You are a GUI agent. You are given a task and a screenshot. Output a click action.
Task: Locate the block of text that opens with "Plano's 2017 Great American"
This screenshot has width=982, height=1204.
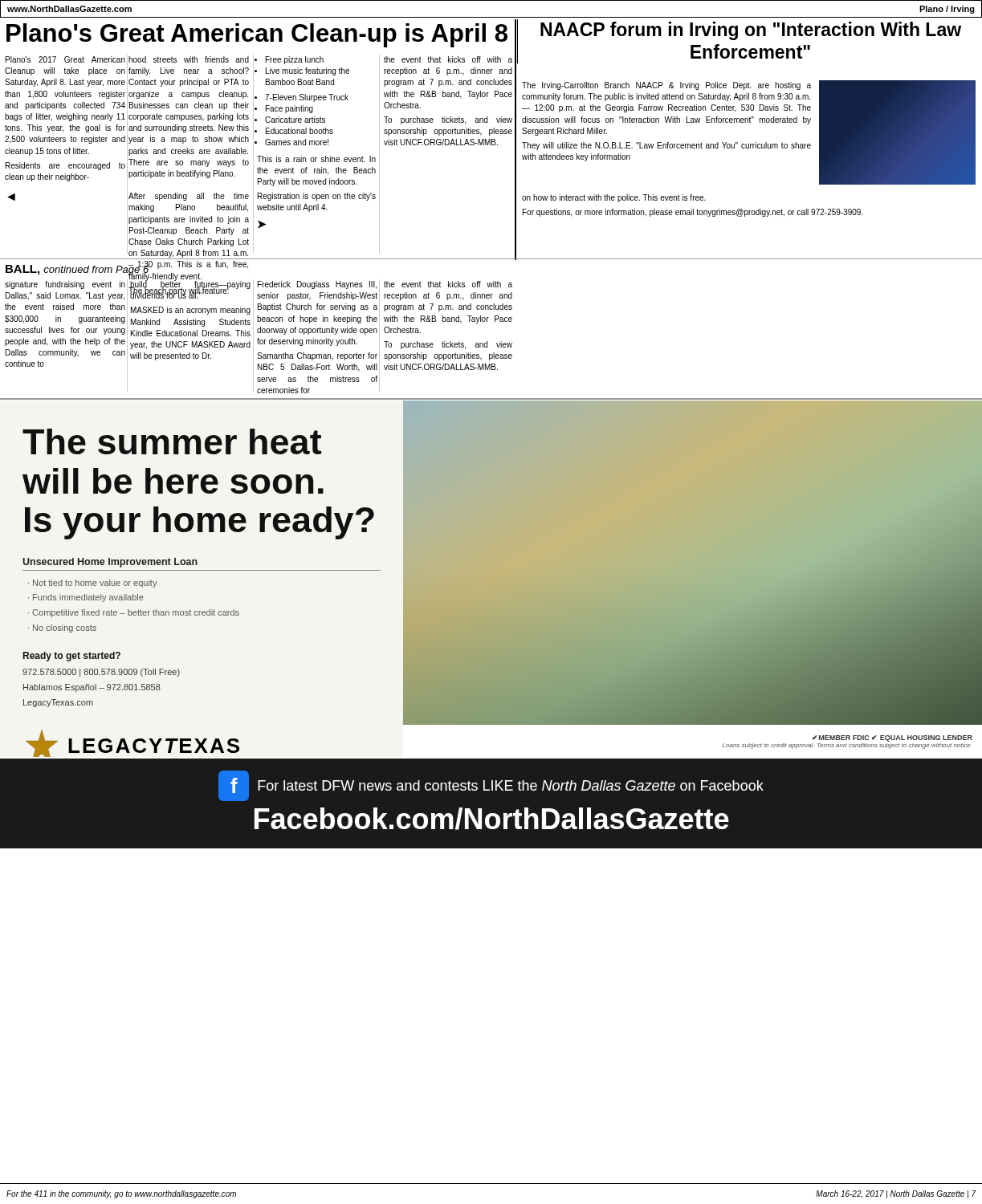65,130
